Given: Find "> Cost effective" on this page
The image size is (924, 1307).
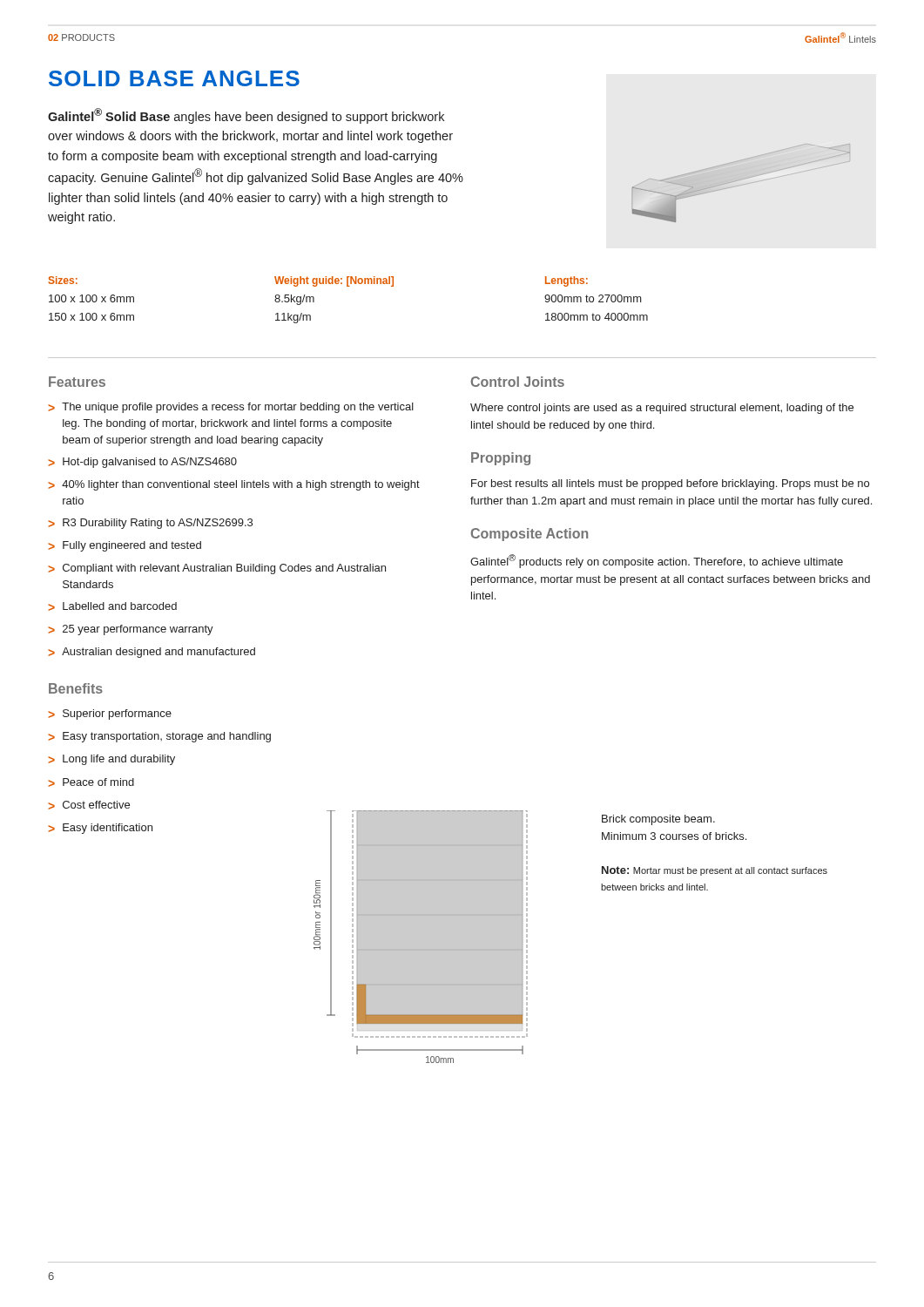Looking at the screenshot, I should (89, 806).
